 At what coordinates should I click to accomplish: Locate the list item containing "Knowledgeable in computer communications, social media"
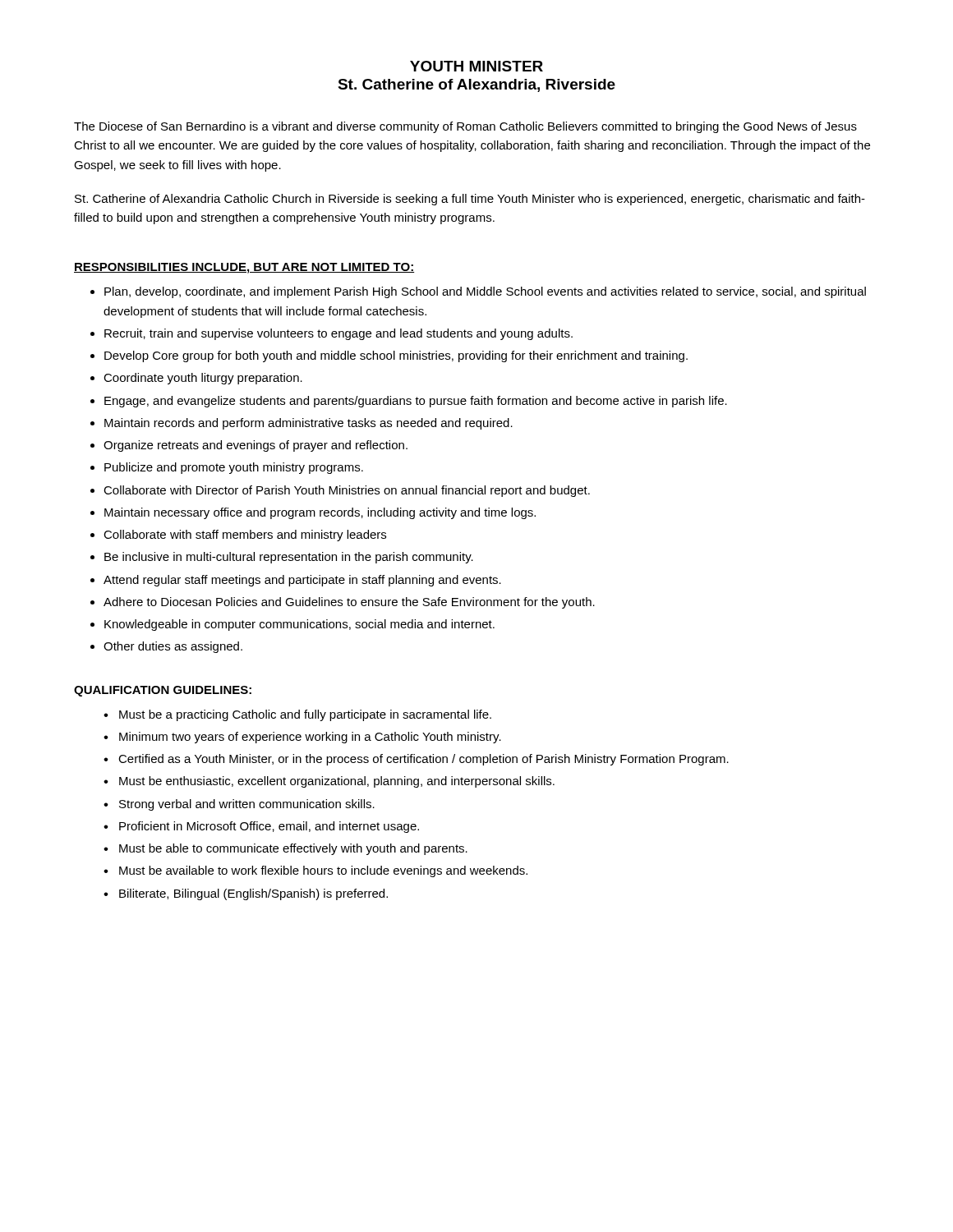tap(299, 624)
